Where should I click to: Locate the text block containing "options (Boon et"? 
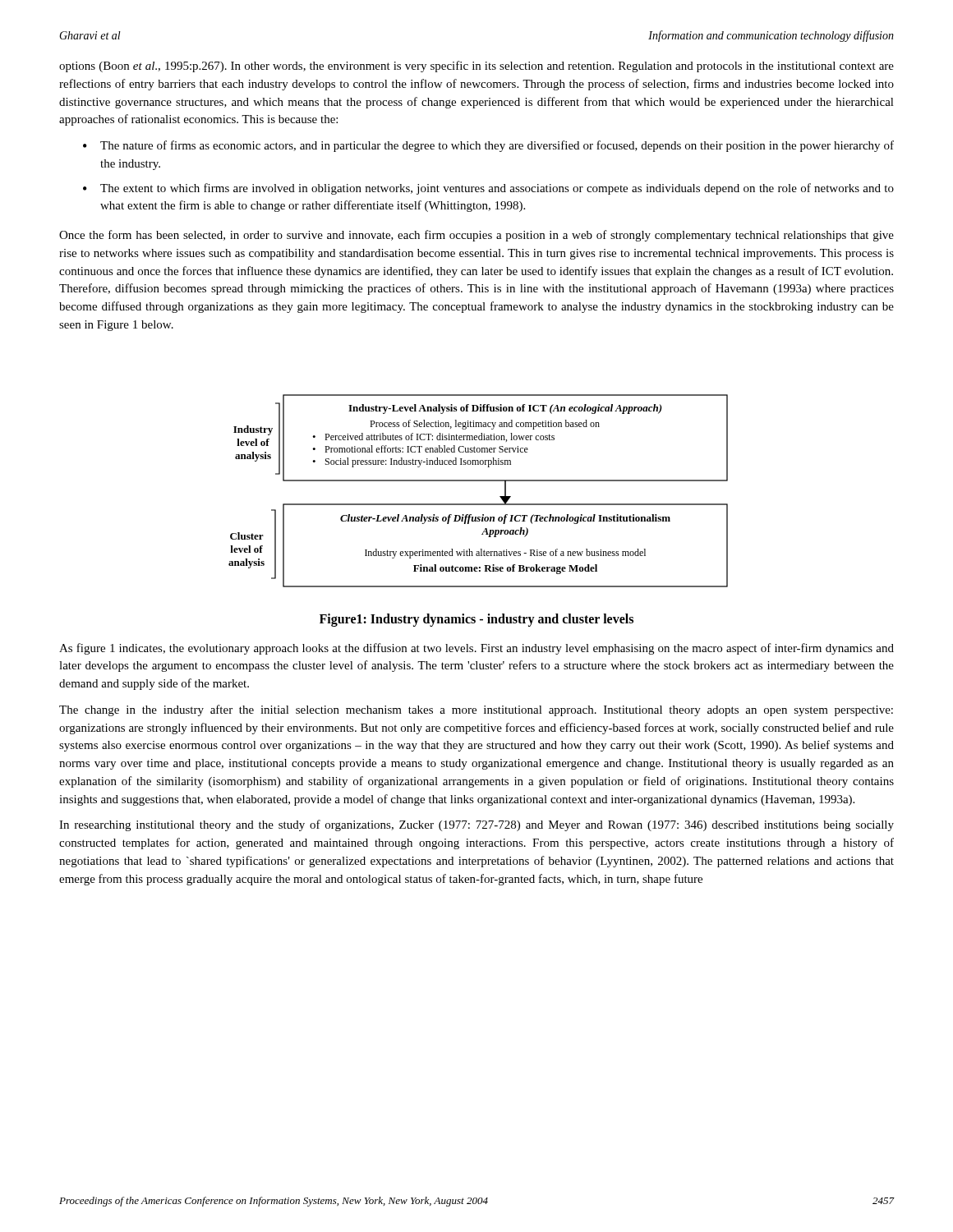click(x=476, y=93)
